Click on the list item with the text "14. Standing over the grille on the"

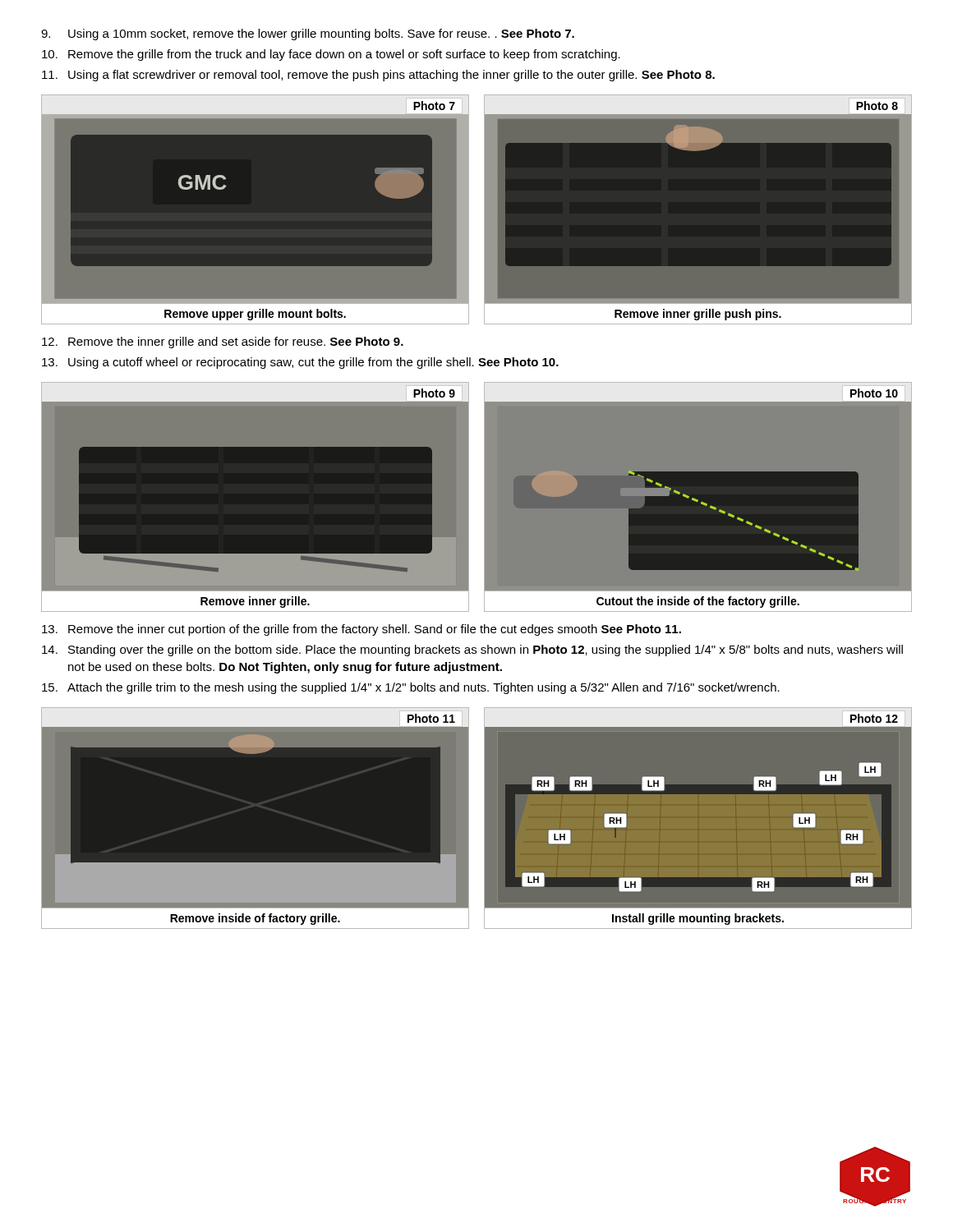point(476,658)
